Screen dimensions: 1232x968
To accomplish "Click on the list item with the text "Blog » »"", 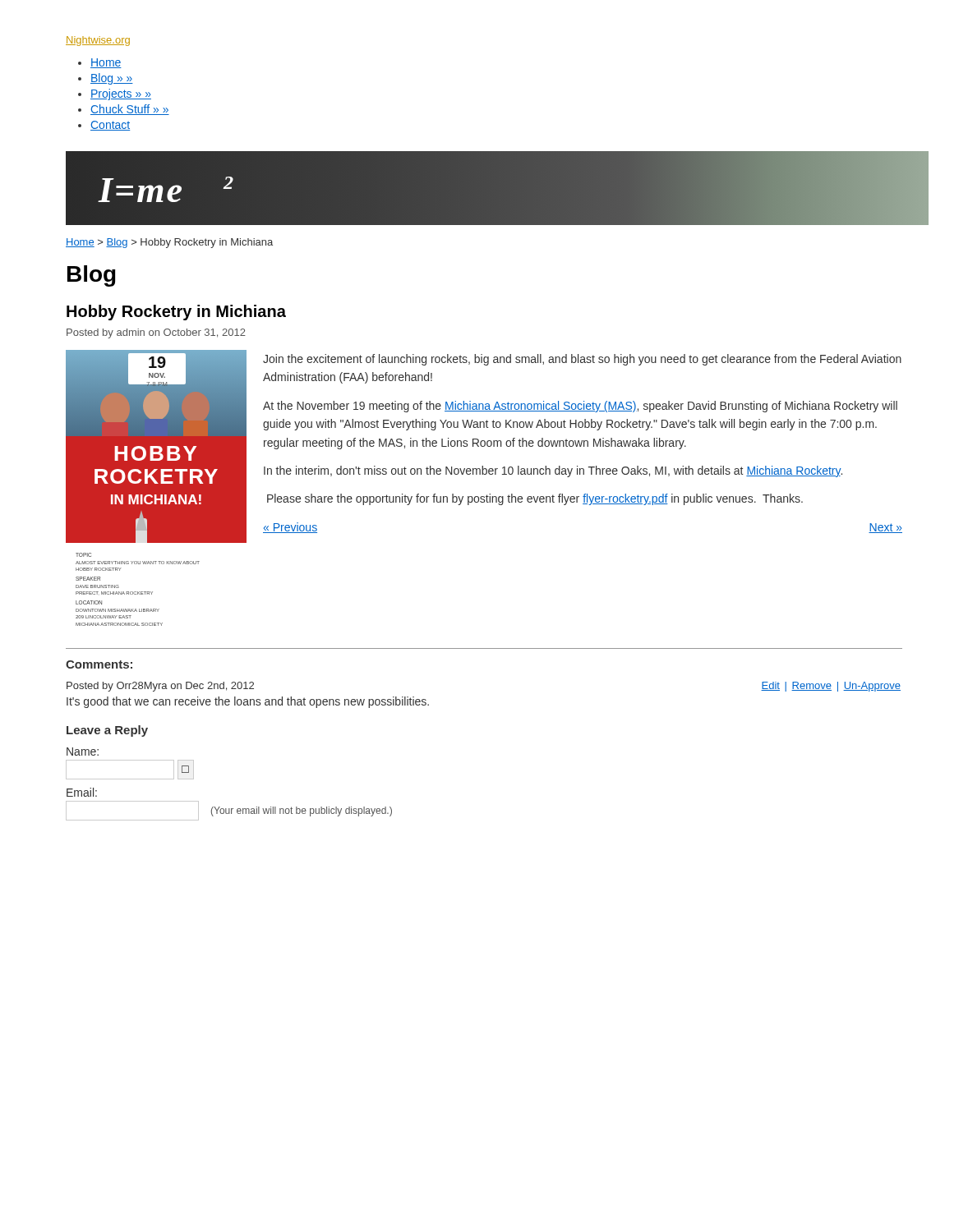I will (x=112, y=78).
